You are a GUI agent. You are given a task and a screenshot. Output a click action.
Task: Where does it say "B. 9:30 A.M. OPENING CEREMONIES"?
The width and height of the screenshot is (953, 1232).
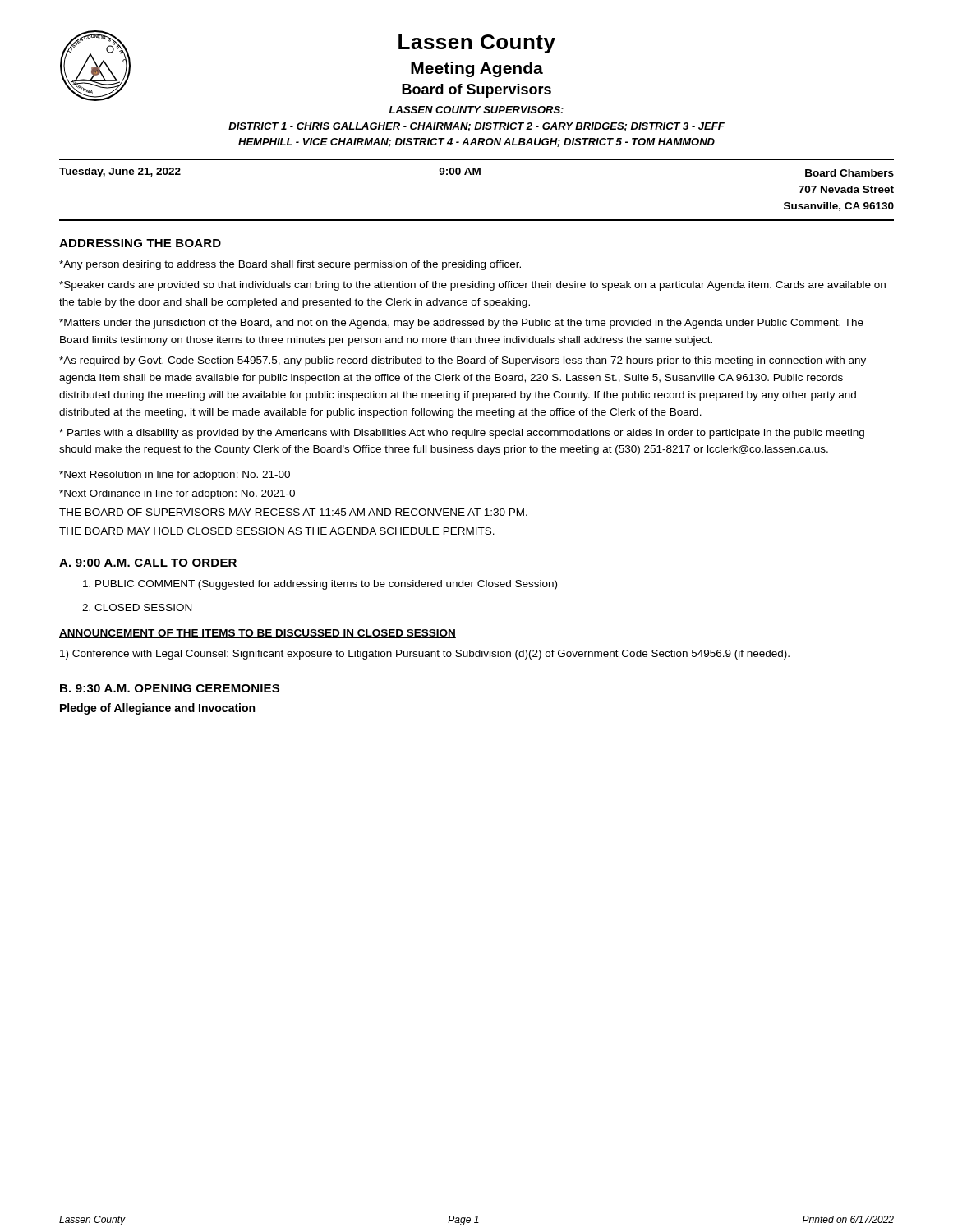(x=170, y=688)
